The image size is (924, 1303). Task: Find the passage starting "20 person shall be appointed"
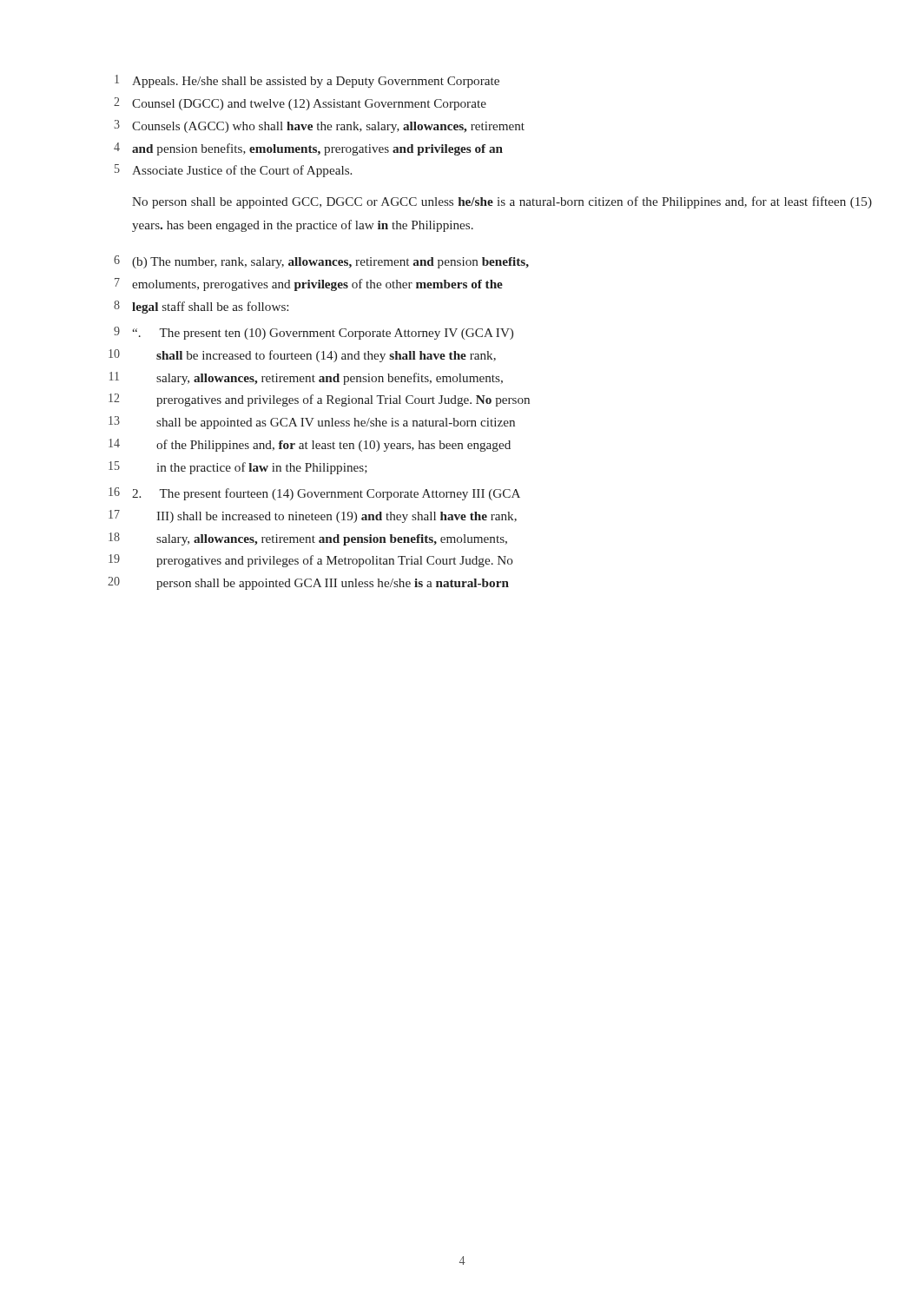479,583
